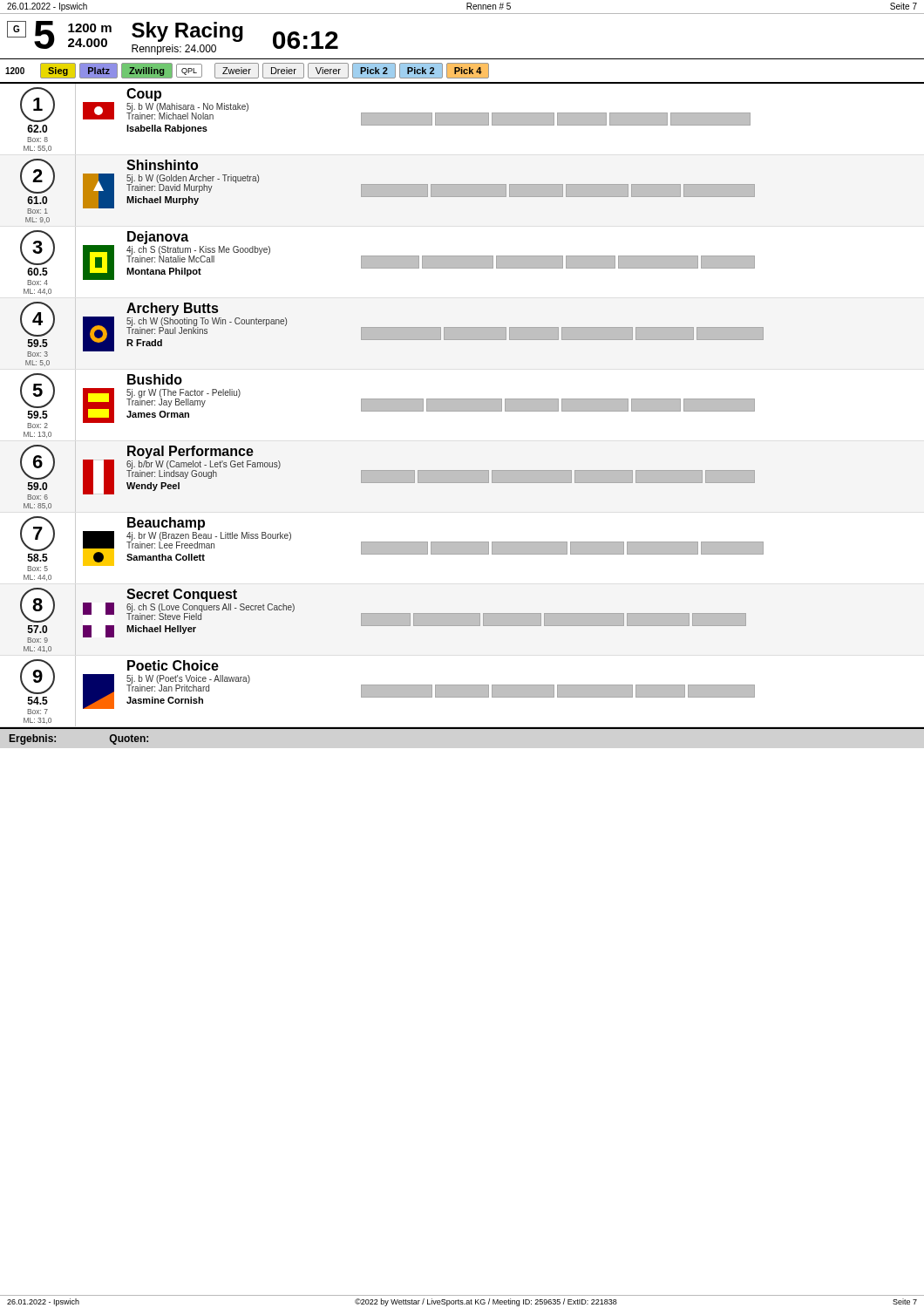Click on the text that reads "Ergebnis: Quoten:"
Viewport: 924px width, 1308px height.
coord(79,739)
